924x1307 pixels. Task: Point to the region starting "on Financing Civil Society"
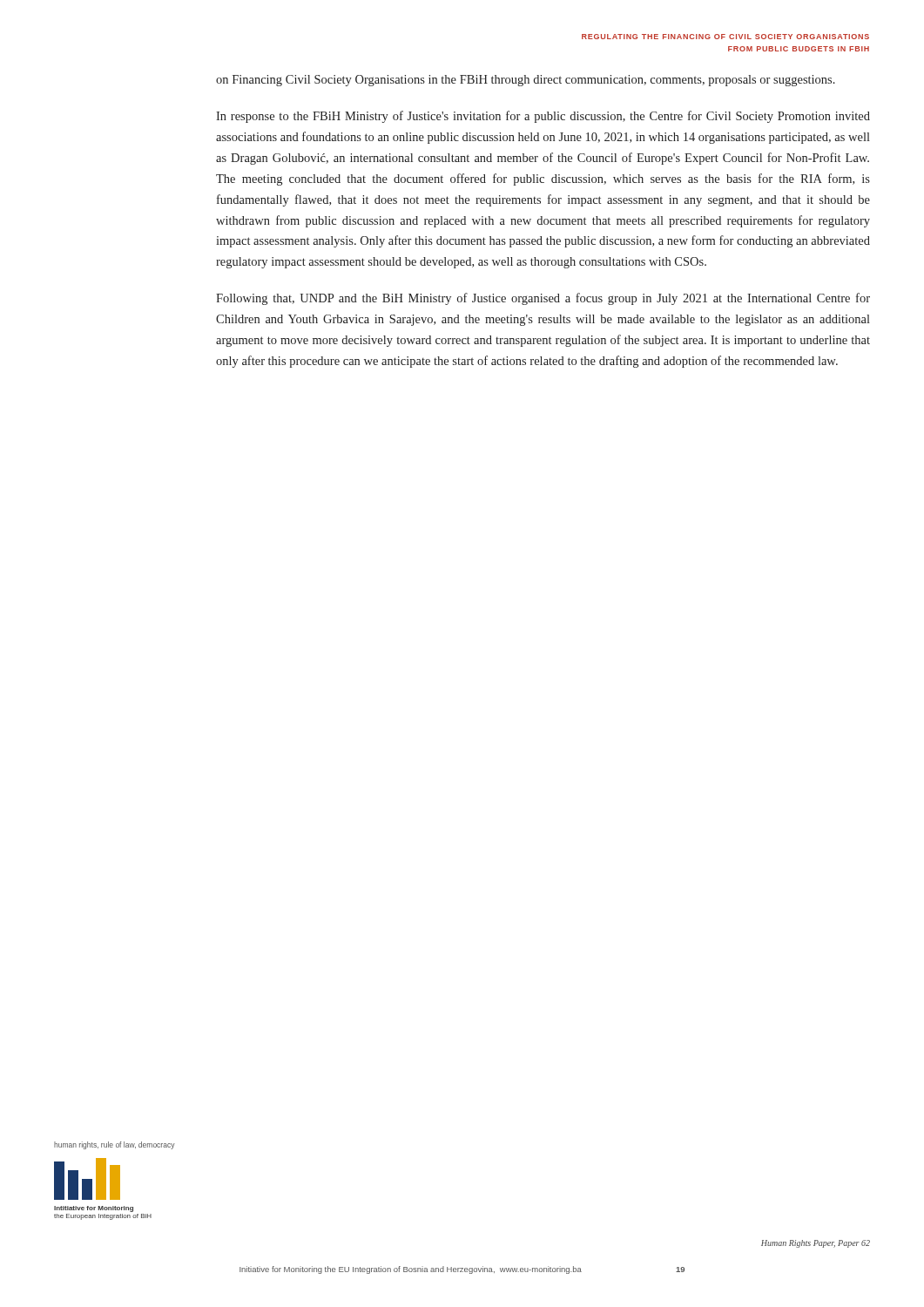tap(543, 80)
